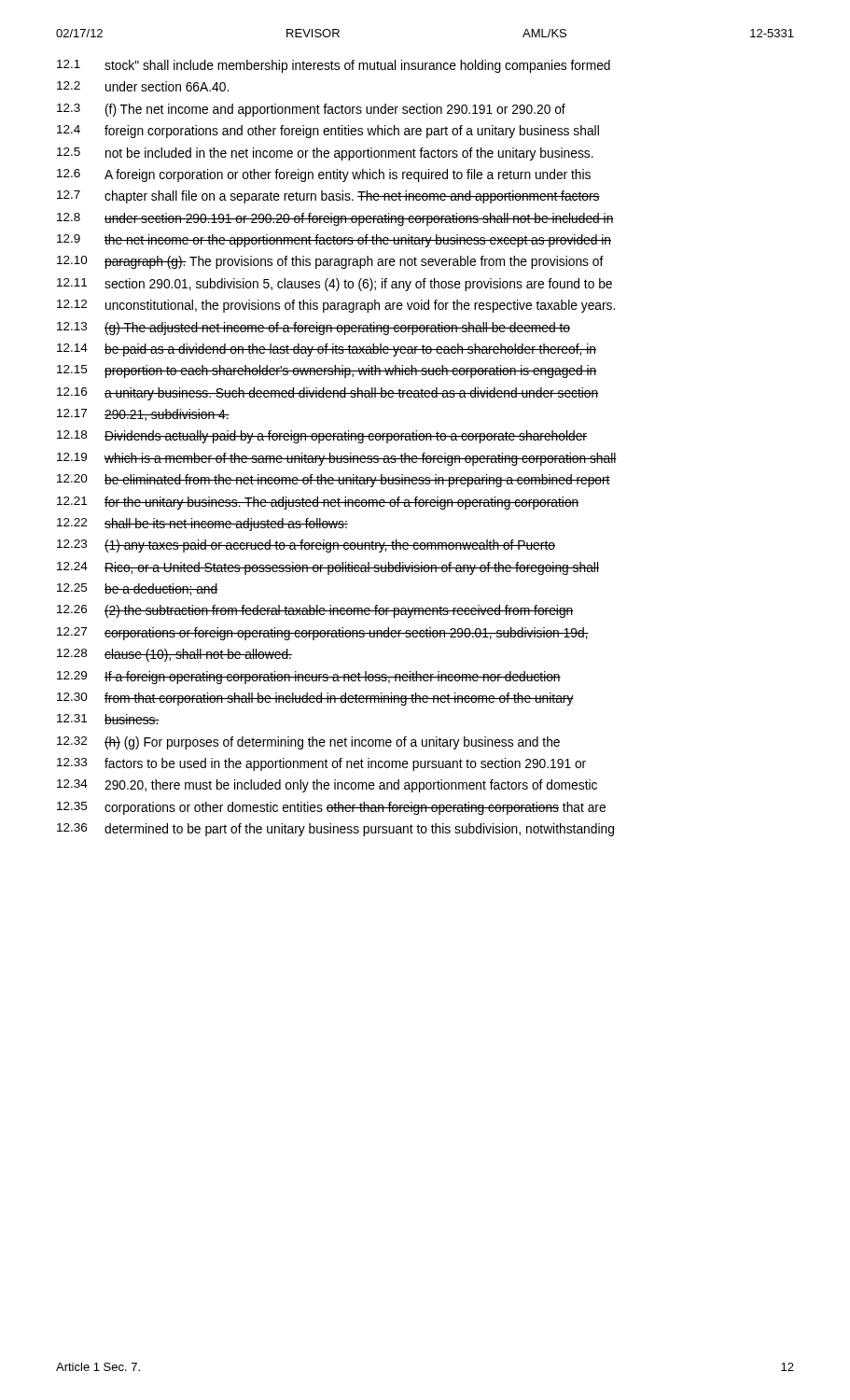Locate the text block that reads "18 Dividends actually"
This screenshot has width=850, height=1400.
click(x=425, y=437)
